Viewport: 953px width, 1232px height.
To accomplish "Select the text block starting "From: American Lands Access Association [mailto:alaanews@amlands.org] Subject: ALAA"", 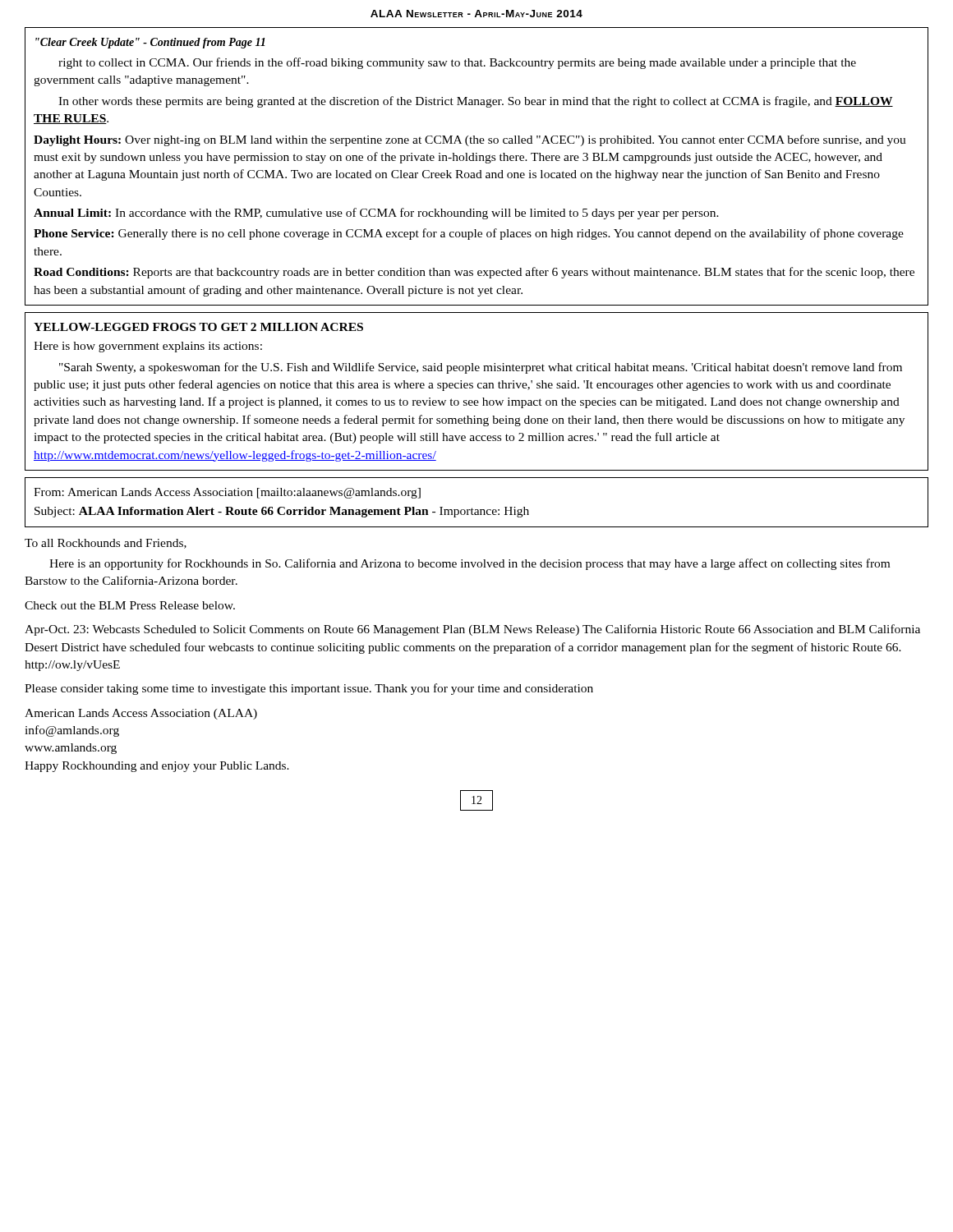I will (476, 501).
